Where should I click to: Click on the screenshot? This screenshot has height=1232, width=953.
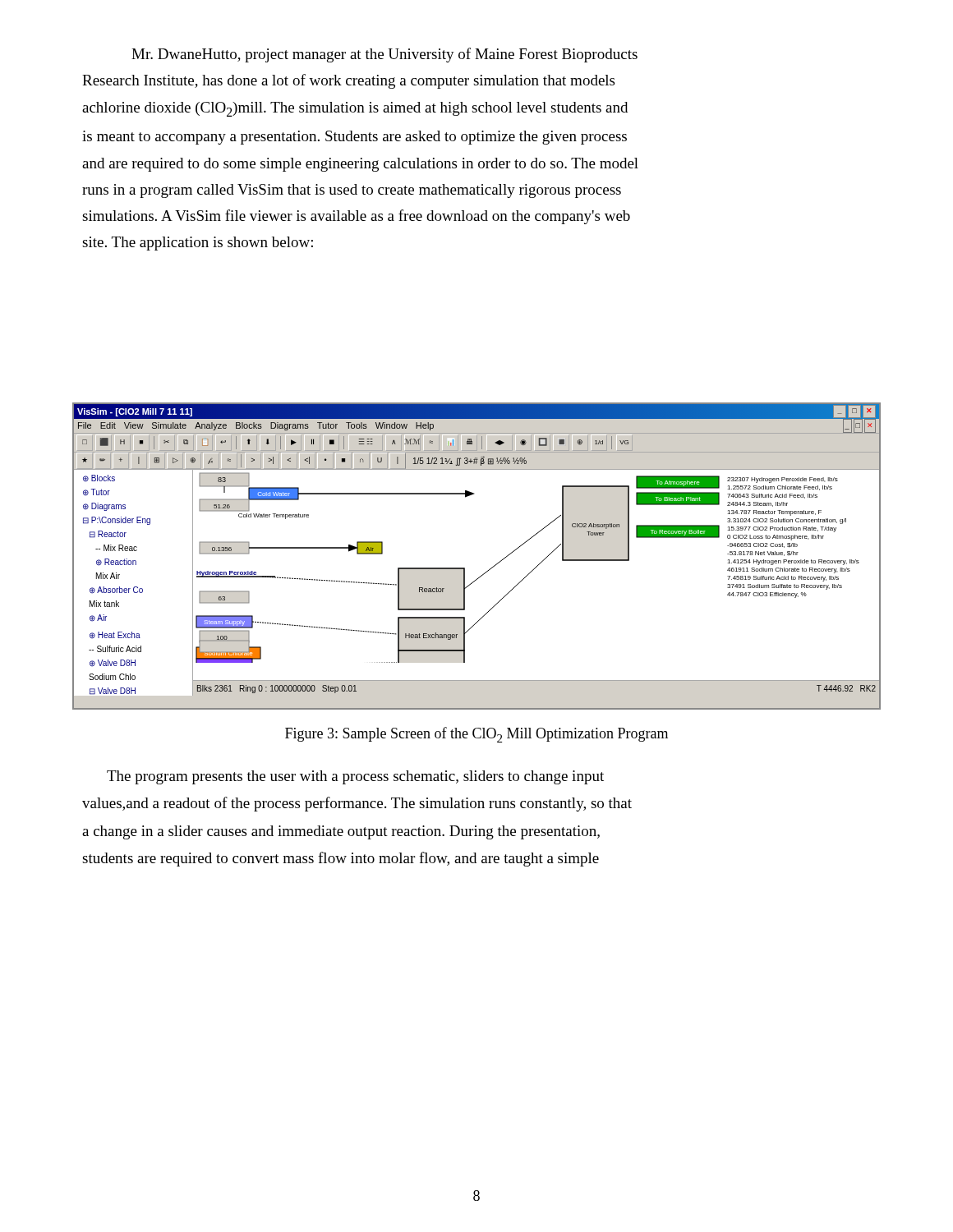tap(476, 556)
